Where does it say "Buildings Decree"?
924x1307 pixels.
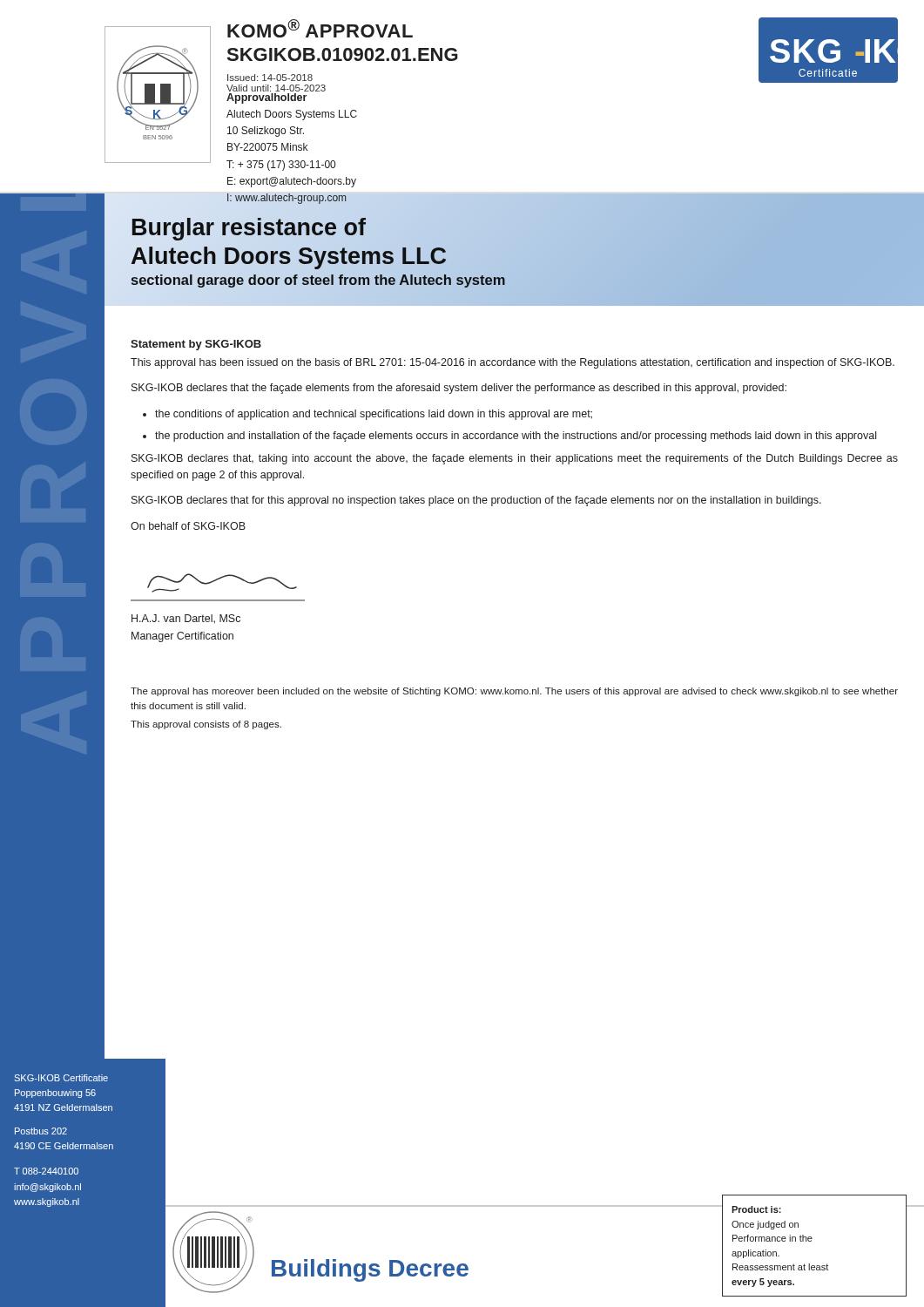[370, 1268]
